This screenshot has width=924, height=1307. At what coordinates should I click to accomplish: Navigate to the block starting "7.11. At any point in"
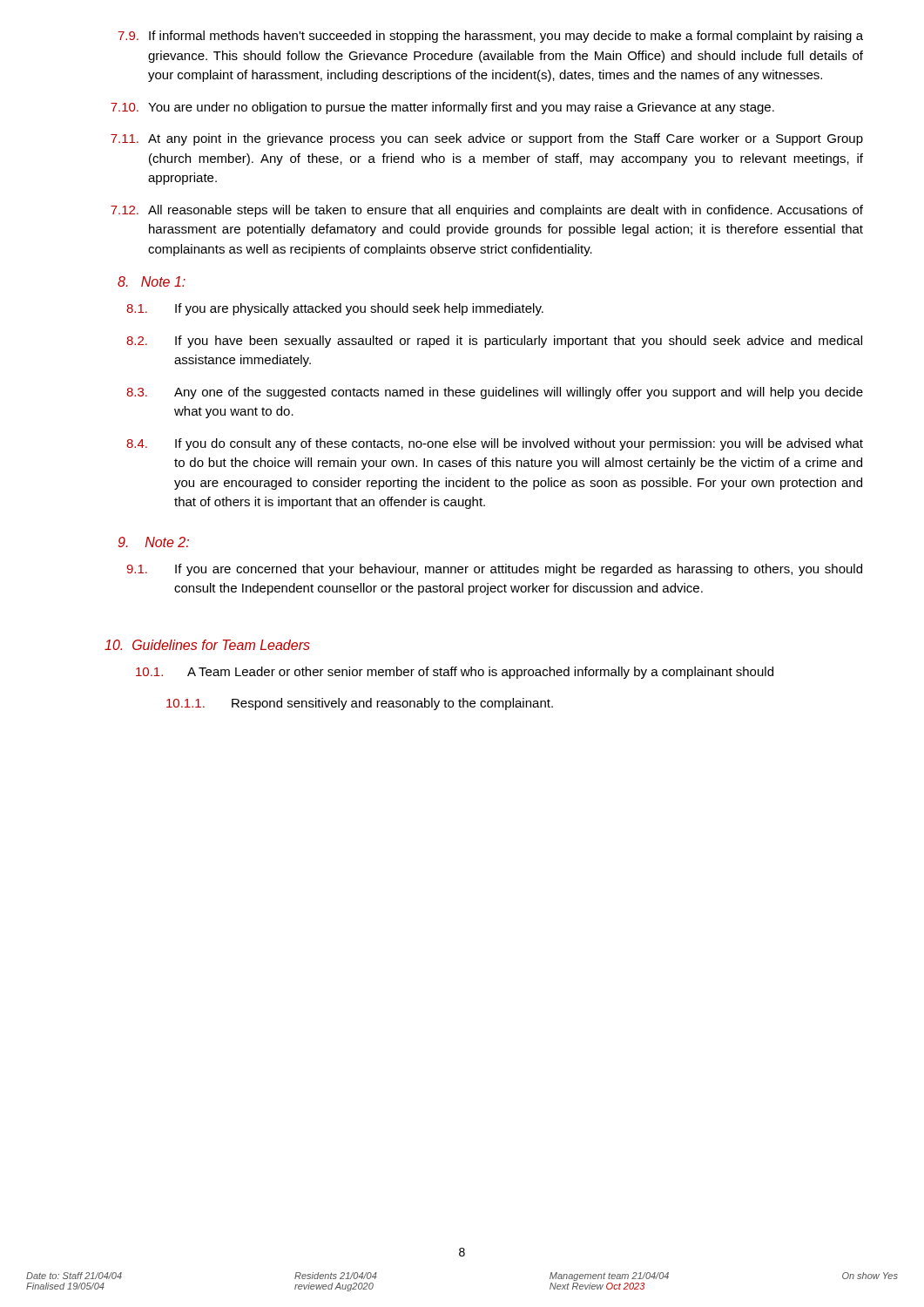[x=471, y=158]
